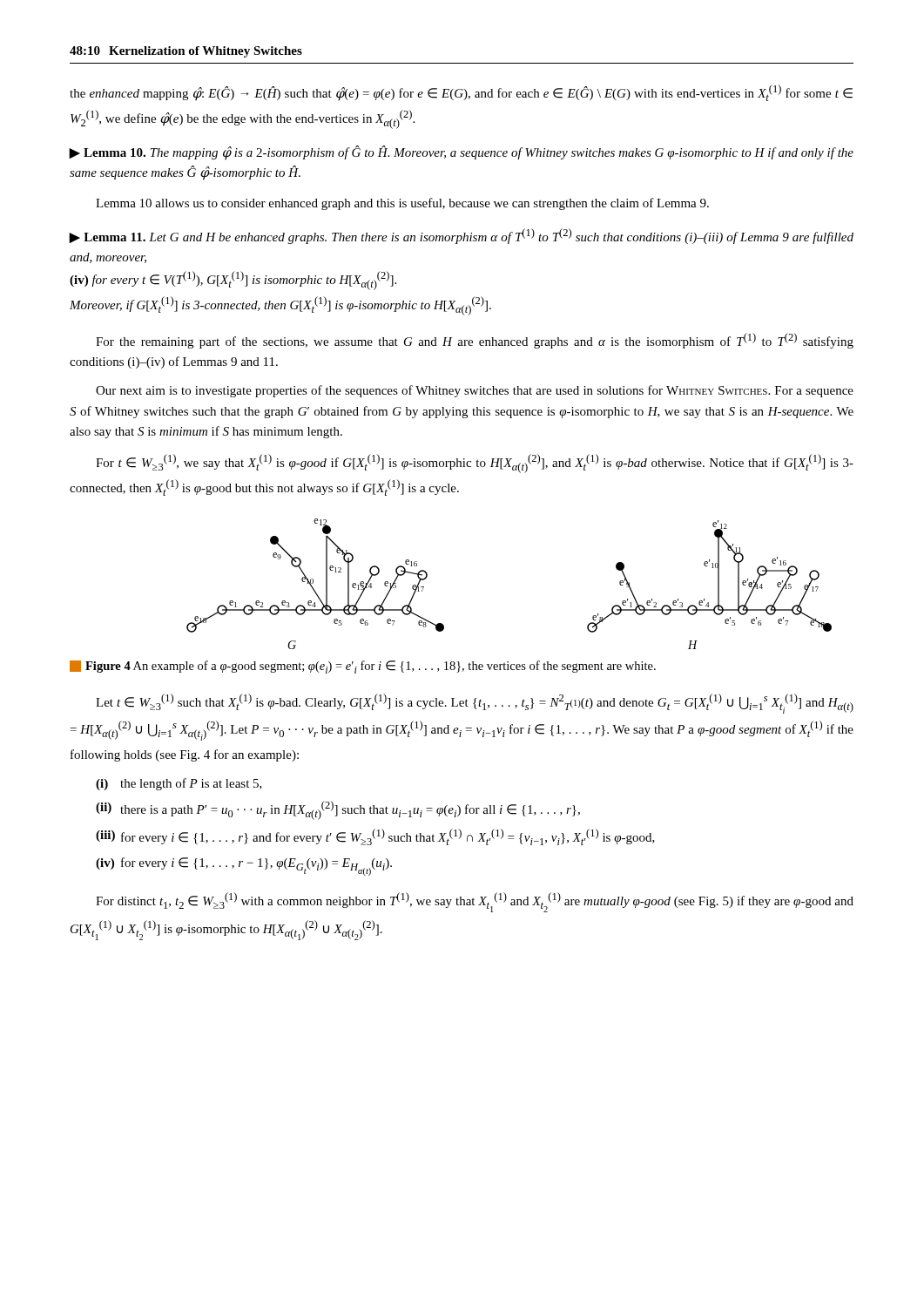The width and height of the screenshot is (924, 1307).
Task: Select the text block containing "Let t ∈ W≥3(1) such that Xt(1) is"
Action: tap(462, 727)
